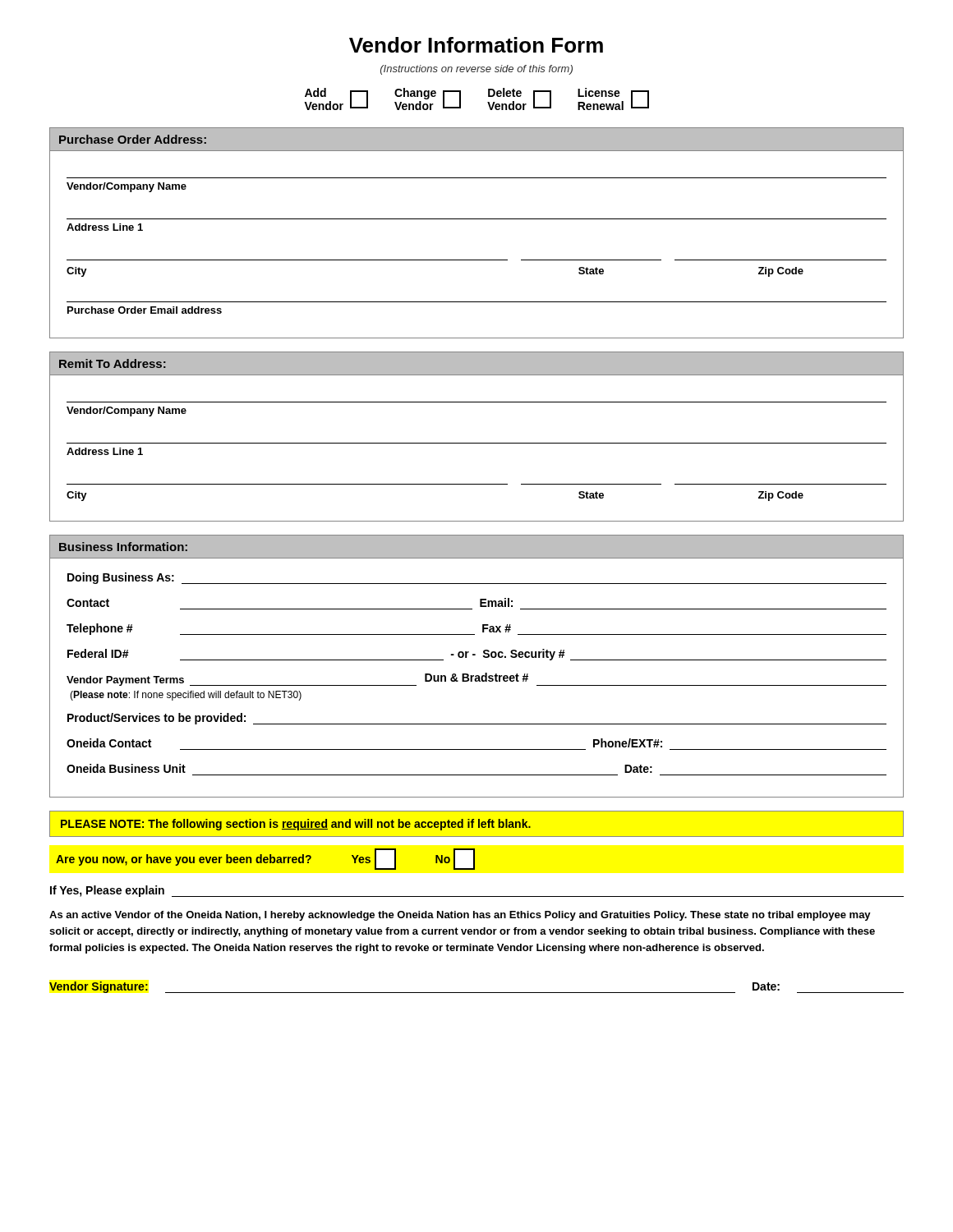Locate the text block with the text "Are you now, or have you ever"
953x1232 pixels.
coord(265,859)
